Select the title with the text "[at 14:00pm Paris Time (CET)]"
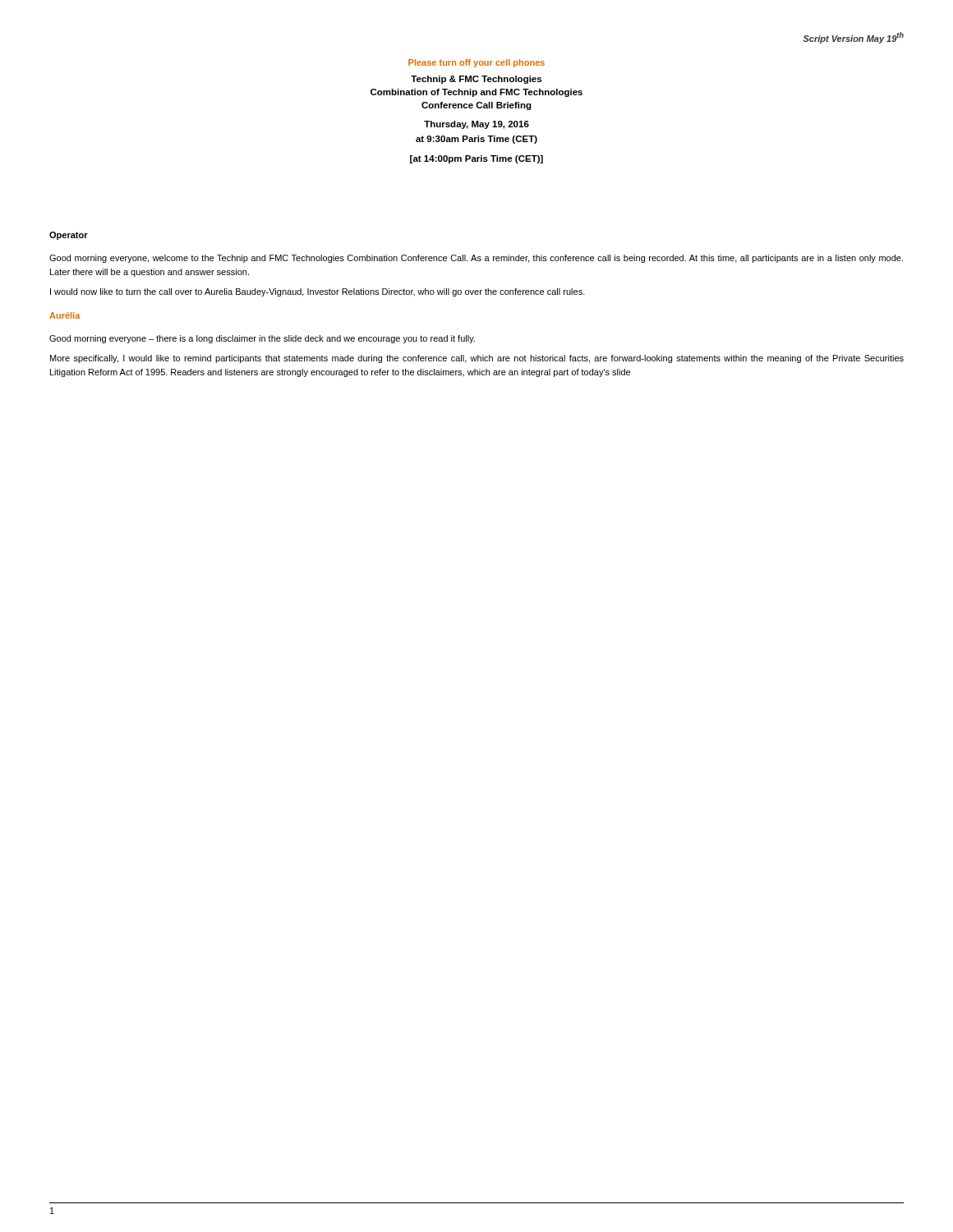 476,158
